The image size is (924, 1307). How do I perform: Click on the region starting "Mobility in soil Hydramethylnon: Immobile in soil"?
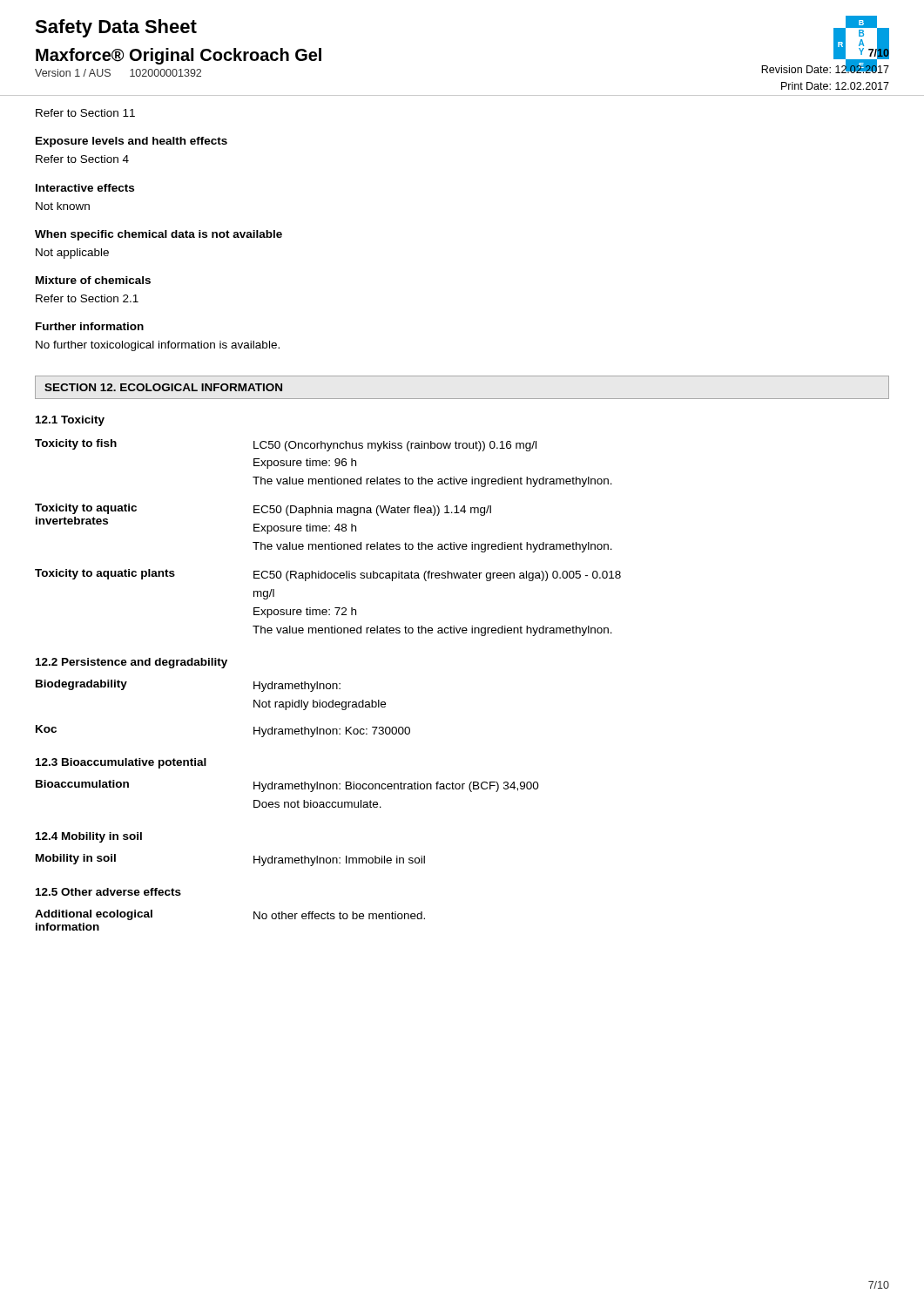tap(74, 860)
